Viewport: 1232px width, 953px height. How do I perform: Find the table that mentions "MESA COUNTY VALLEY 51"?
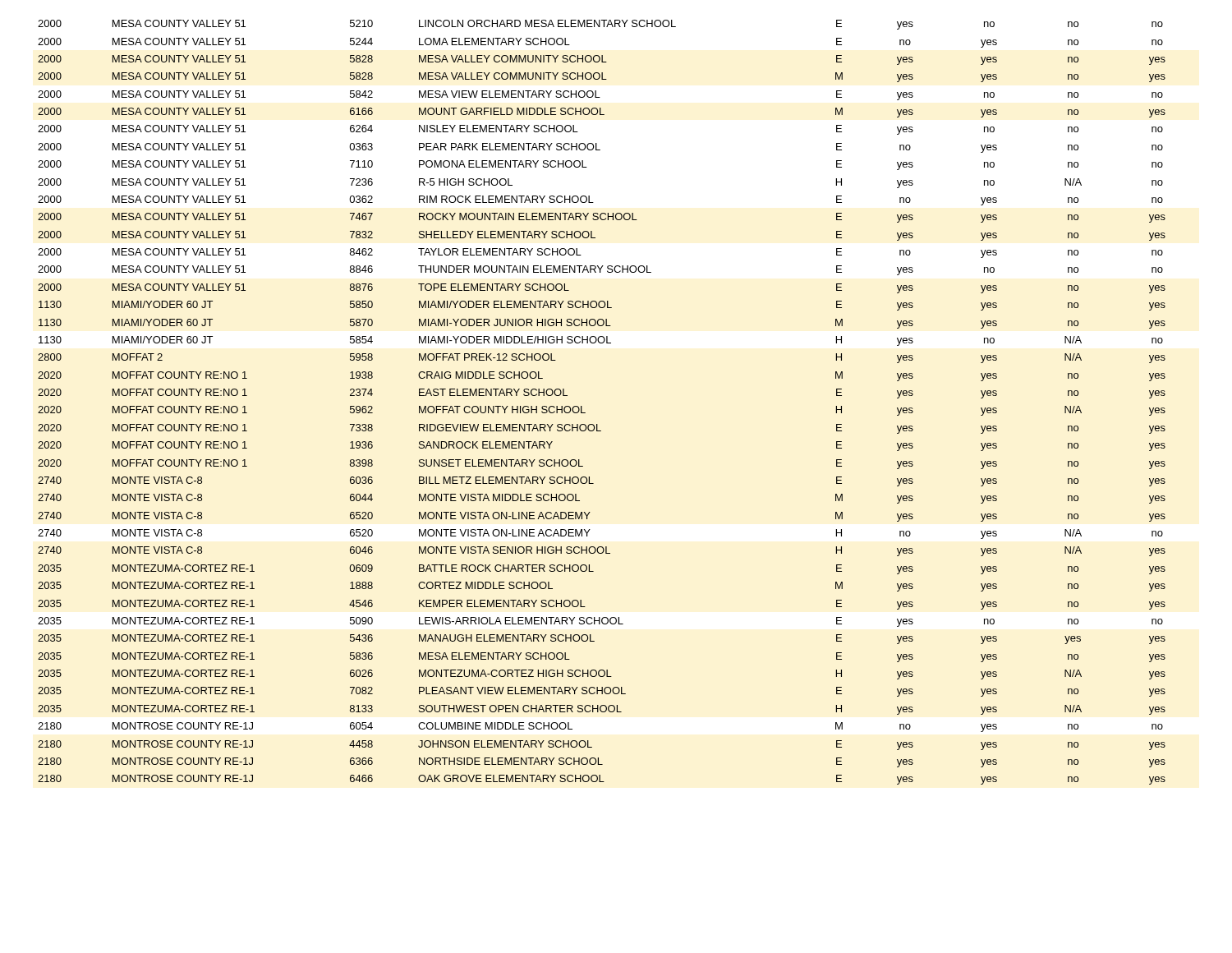click(616, 401)
